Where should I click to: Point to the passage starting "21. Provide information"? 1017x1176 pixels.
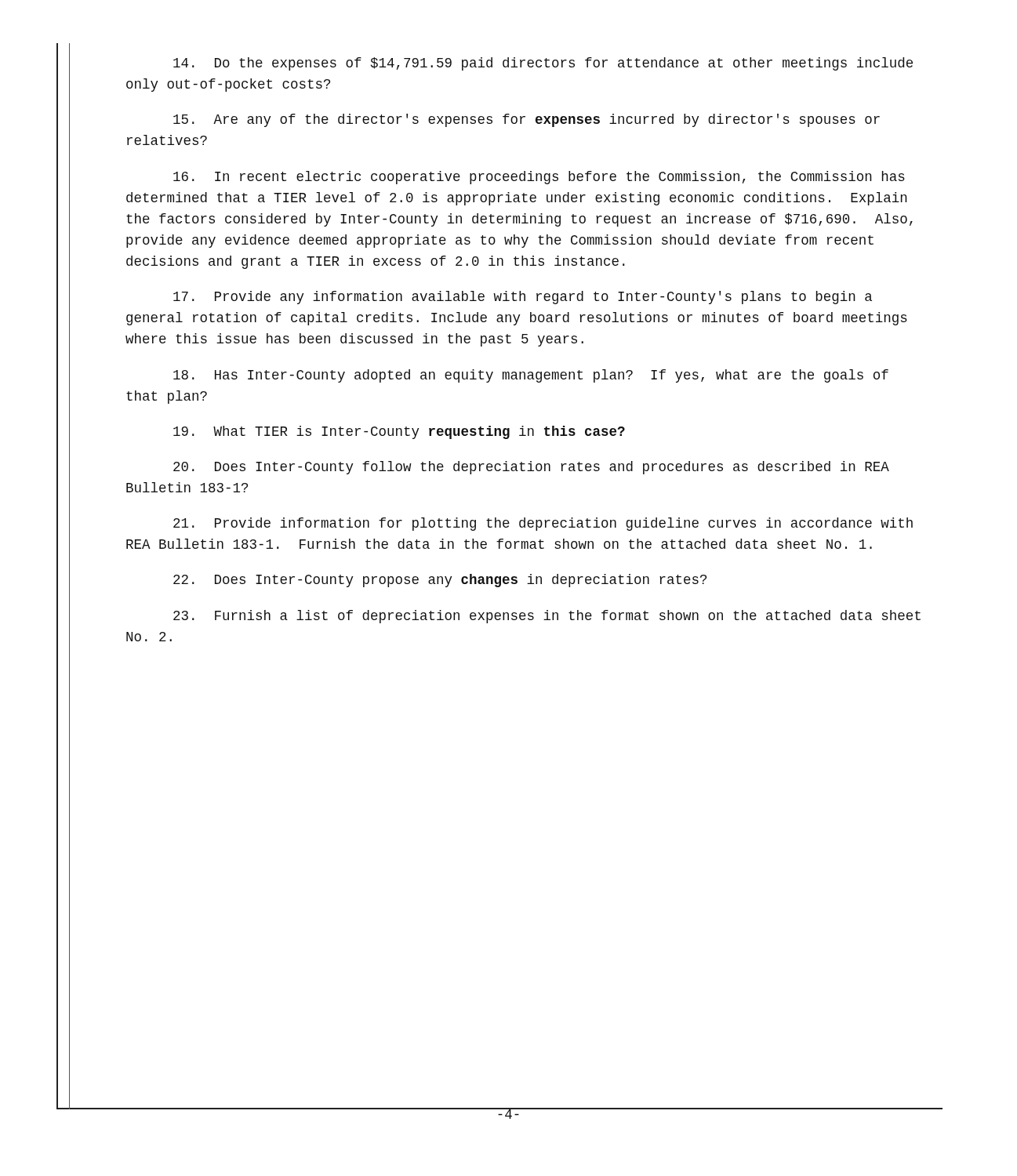pyautogui.click(x=520, y=534)
